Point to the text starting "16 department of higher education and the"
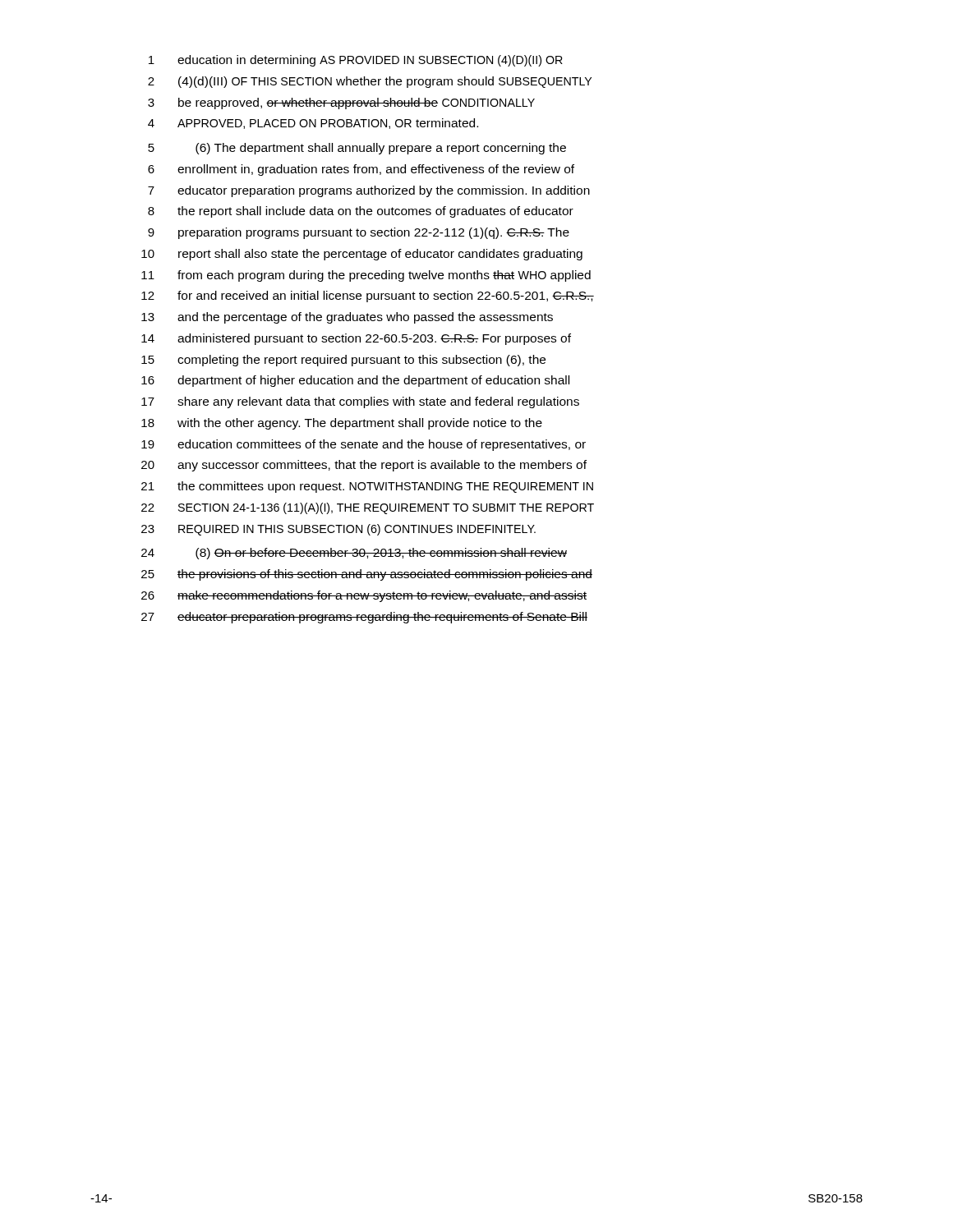This screenshot has width=953, height=1232. [493, 380]
